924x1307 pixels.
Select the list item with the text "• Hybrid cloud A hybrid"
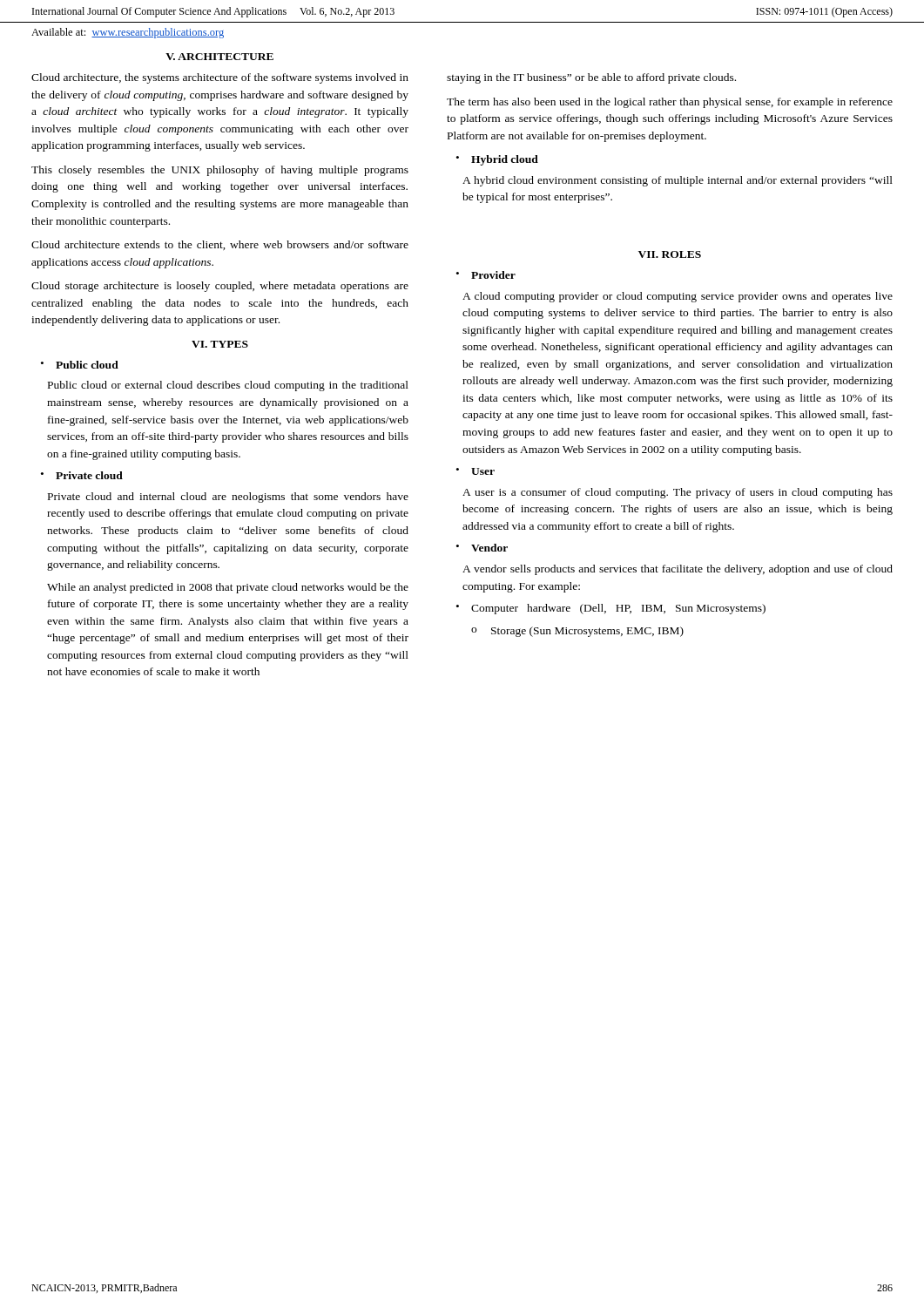pyautogui.click(x=670, y=178)
